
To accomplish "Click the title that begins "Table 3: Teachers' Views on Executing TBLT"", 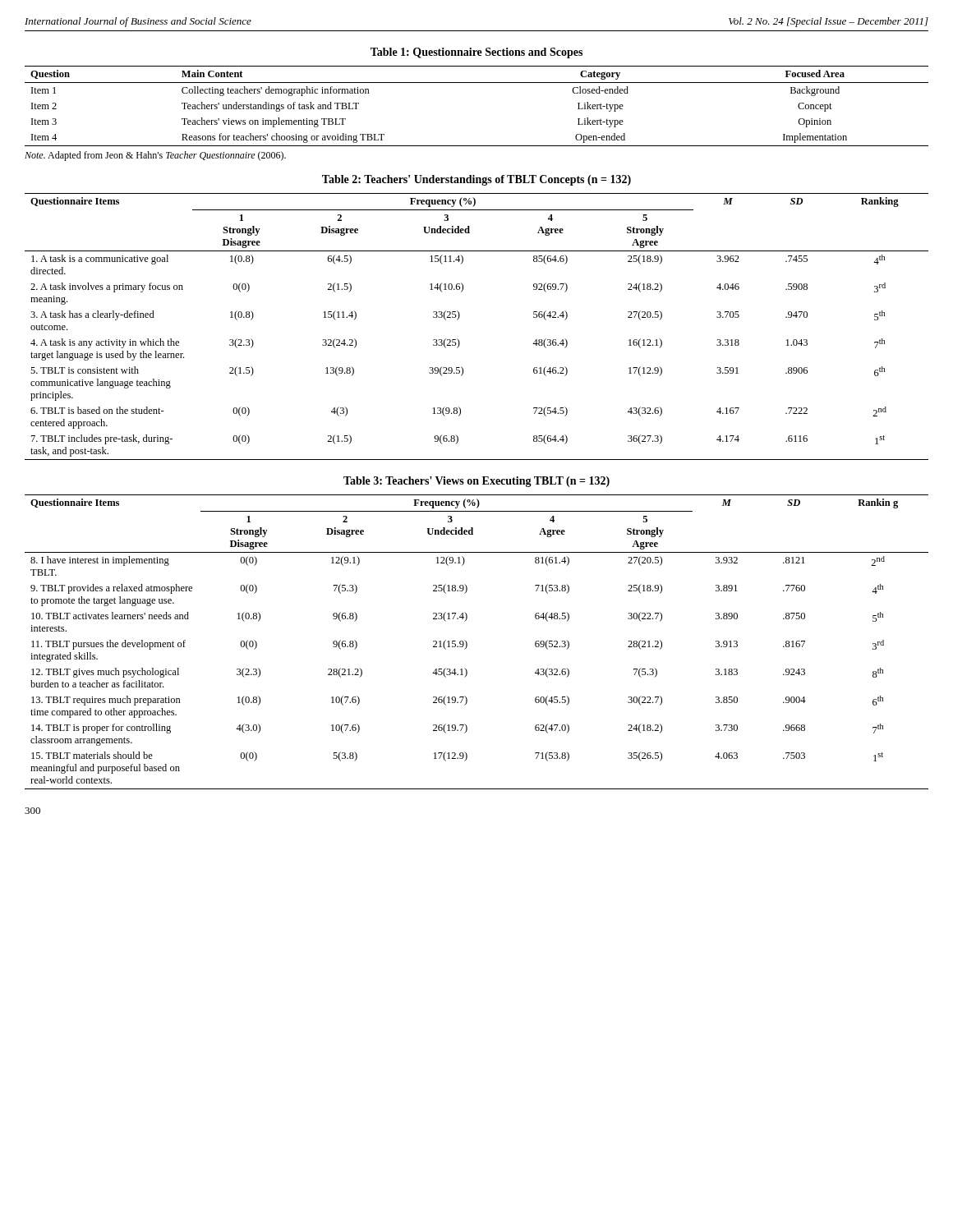I will coord(476,481).
